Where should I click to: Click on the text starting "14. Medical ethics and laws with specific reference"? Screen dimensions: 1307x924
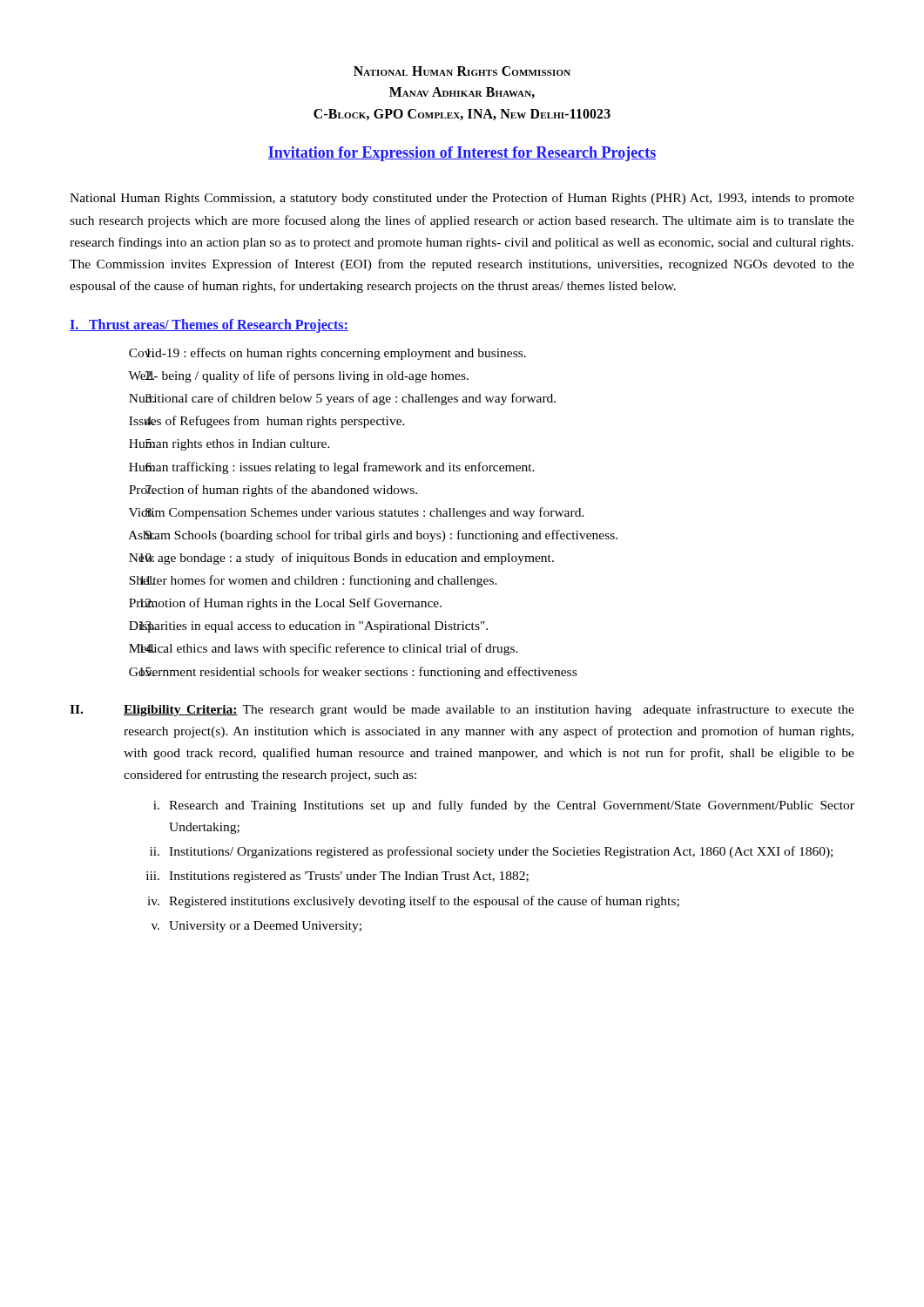(488, 648)
